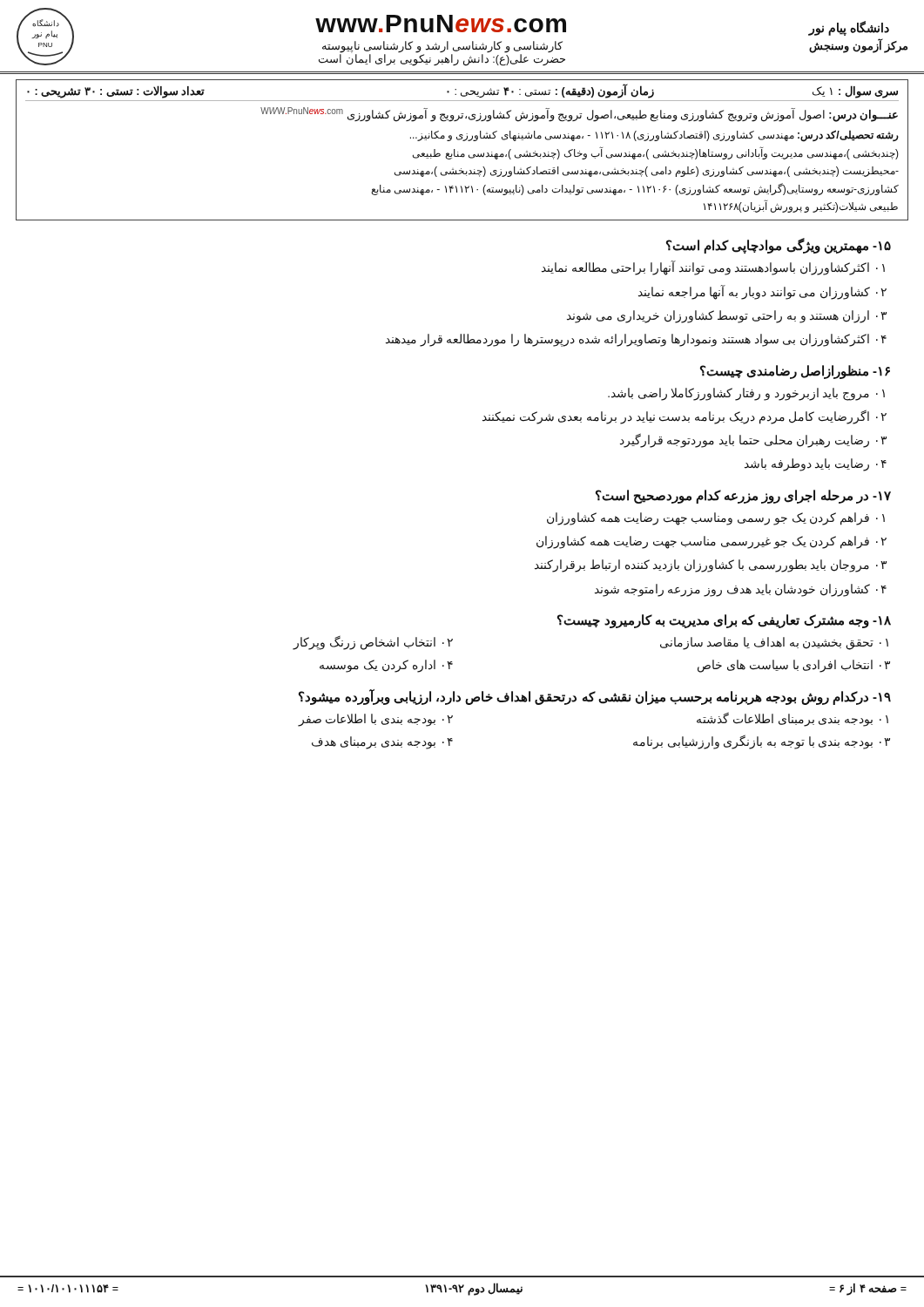The image size is (924, 1307).
Task: Select the text starting "۰۳ رضایت رهبران محلی حتما باید موردتوجه"
Action: click(x=753, y=441)
